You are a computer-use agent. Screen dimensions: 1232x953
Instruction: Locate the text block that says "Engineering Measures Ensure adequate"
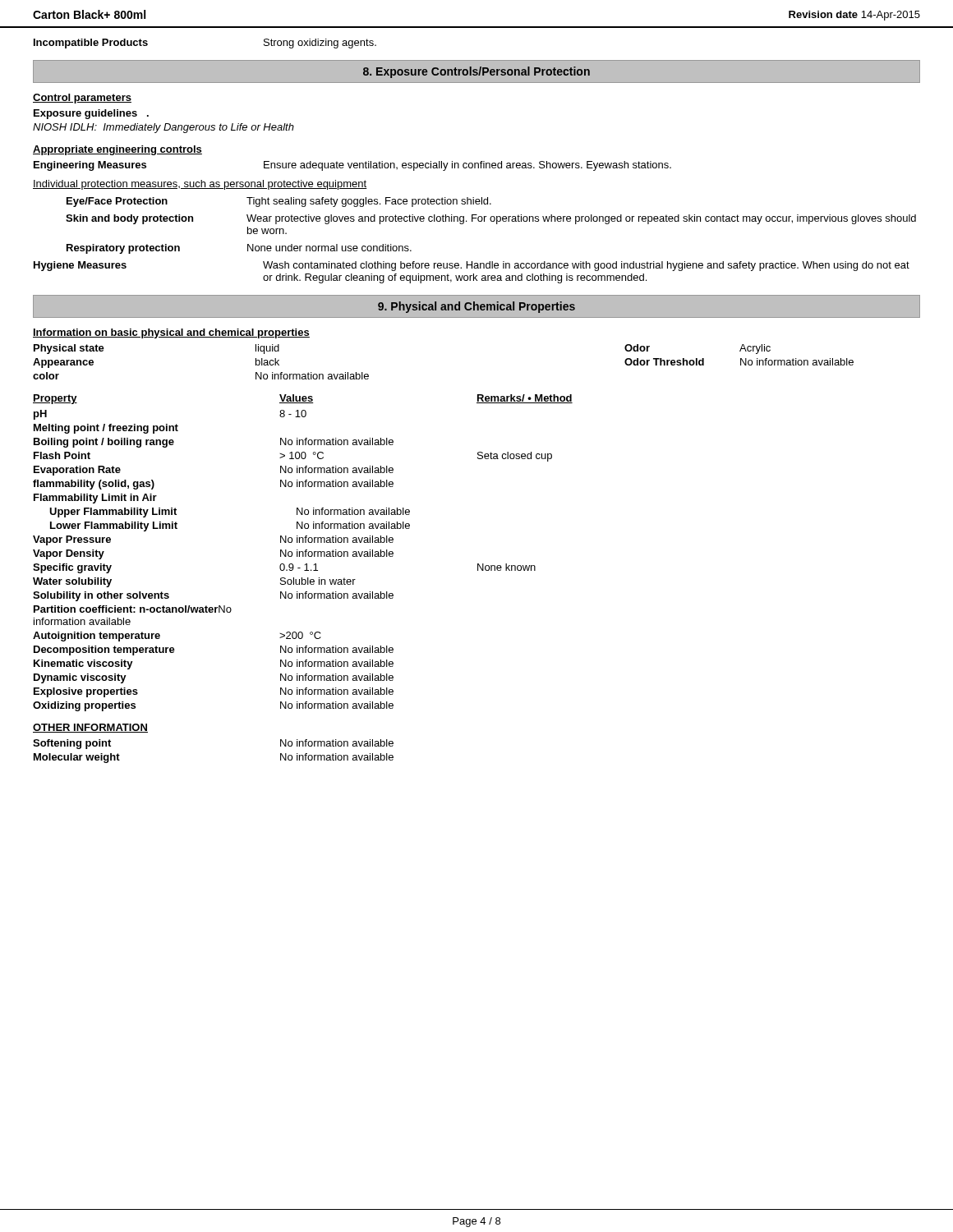coord(476,165)
